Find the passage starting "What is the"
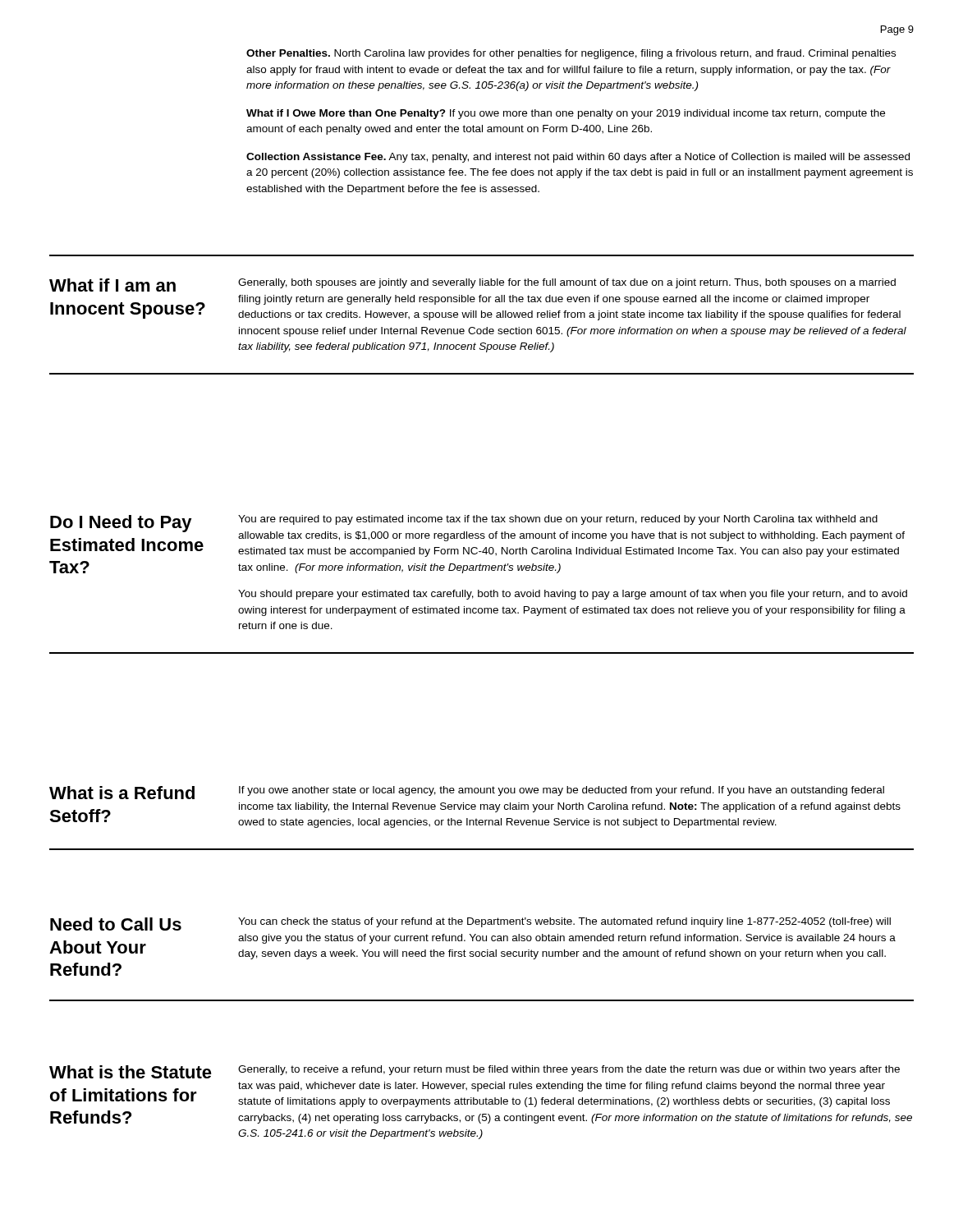This screenshot has height=1232, width=963. [131, 1095]
